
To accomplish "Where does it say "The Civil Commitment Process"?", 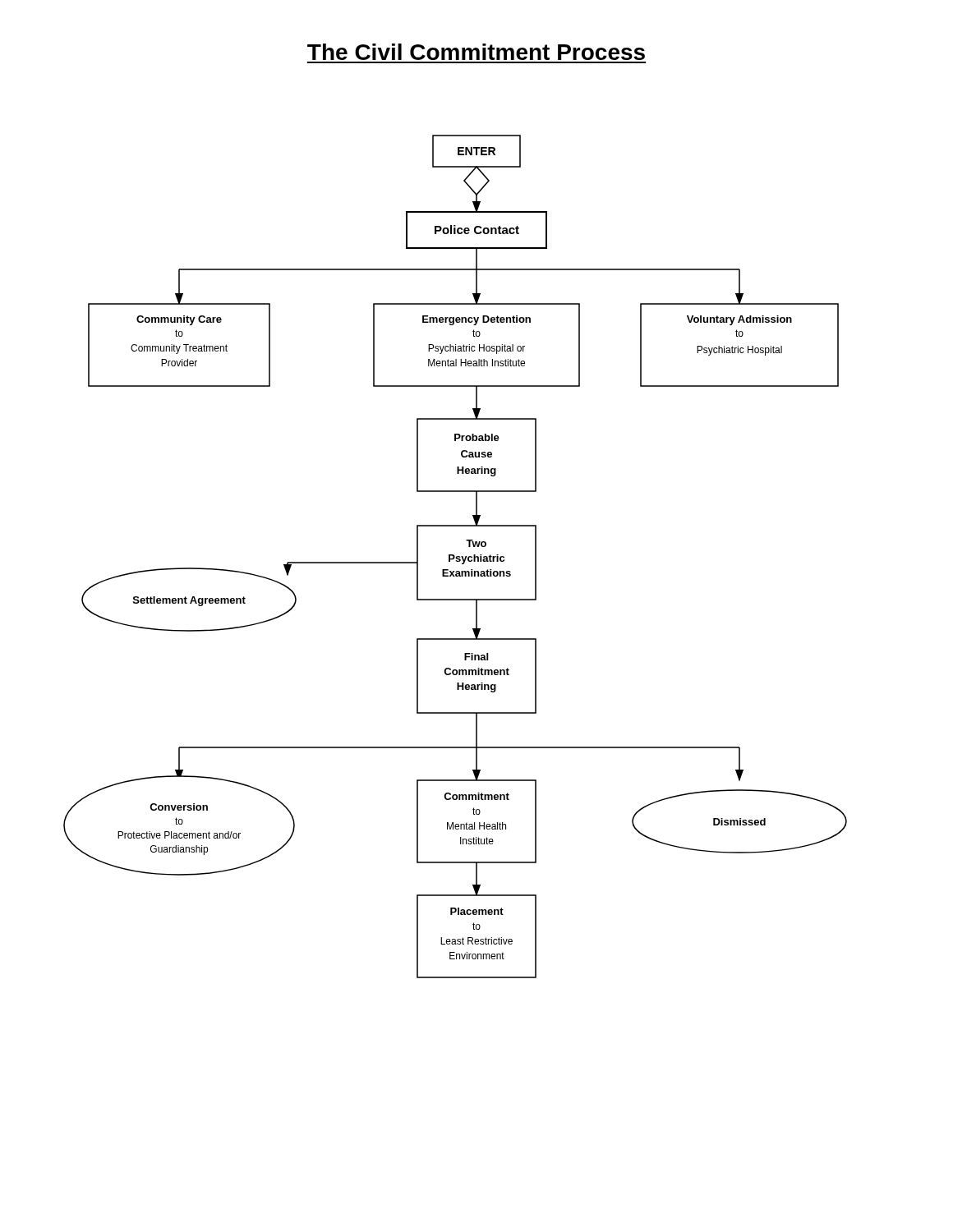I will [476, 52].
